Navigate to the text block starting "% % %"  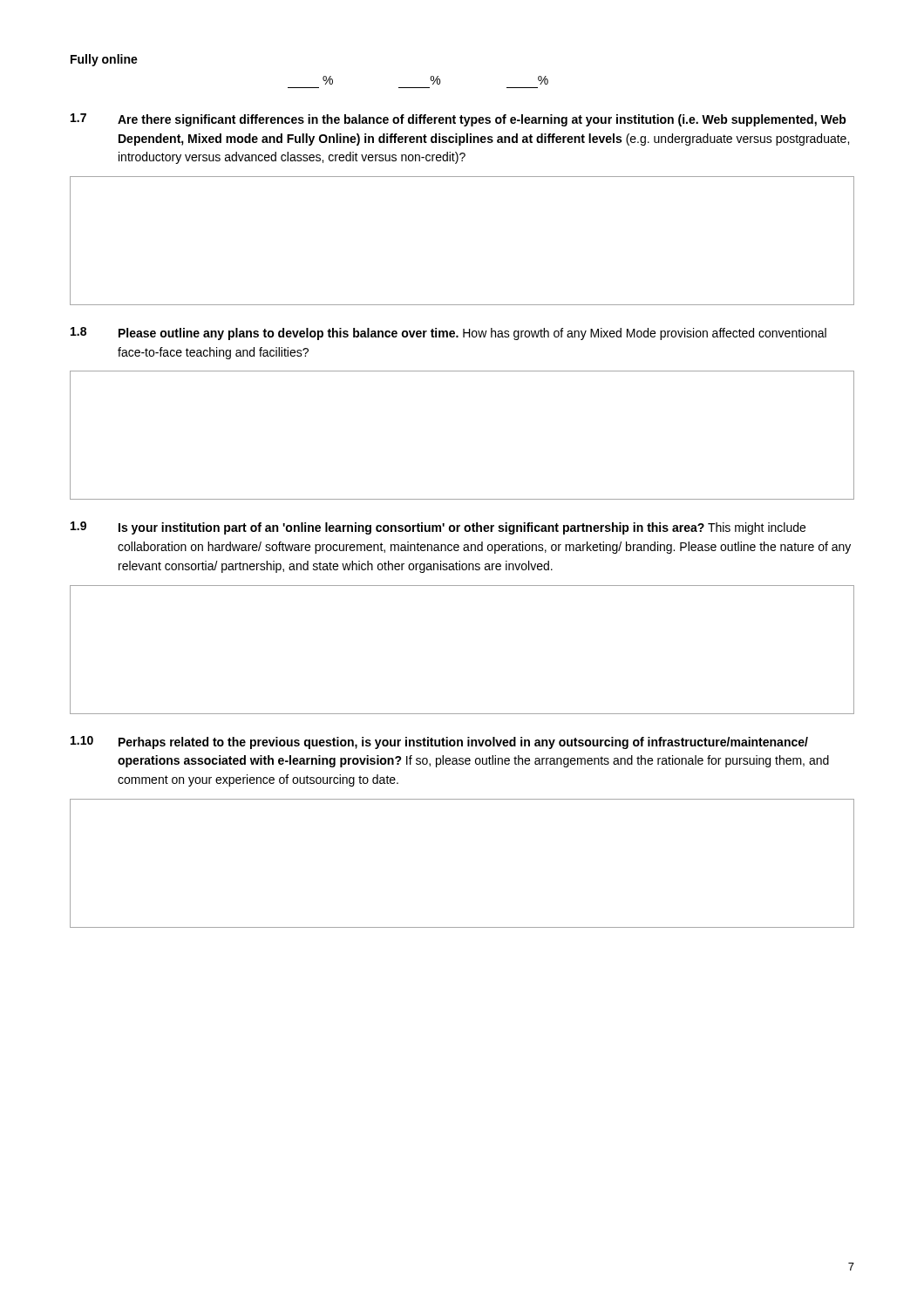418,81
